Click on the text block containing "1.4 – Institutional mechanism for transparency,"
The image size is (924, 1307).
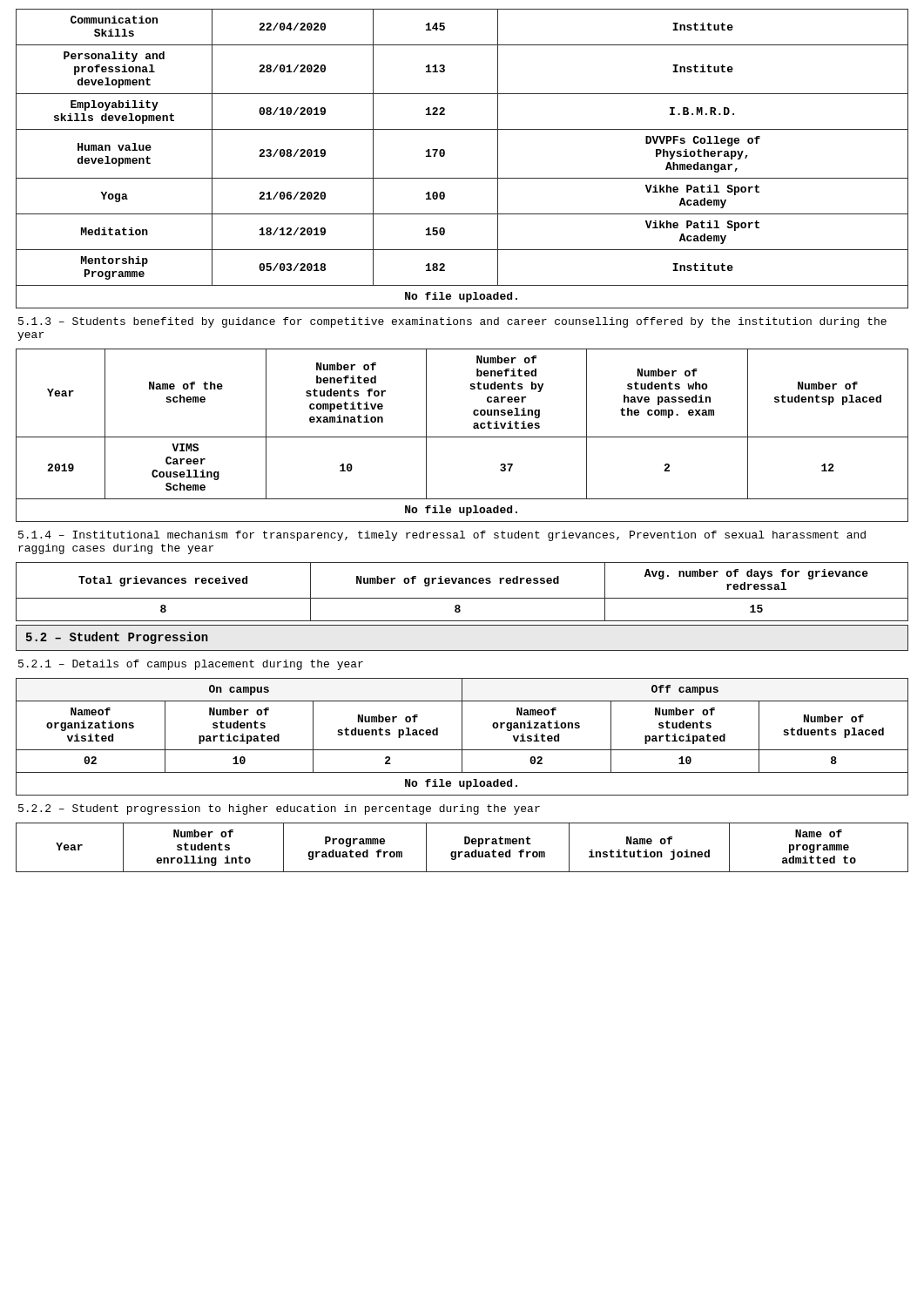click(442, 542)
